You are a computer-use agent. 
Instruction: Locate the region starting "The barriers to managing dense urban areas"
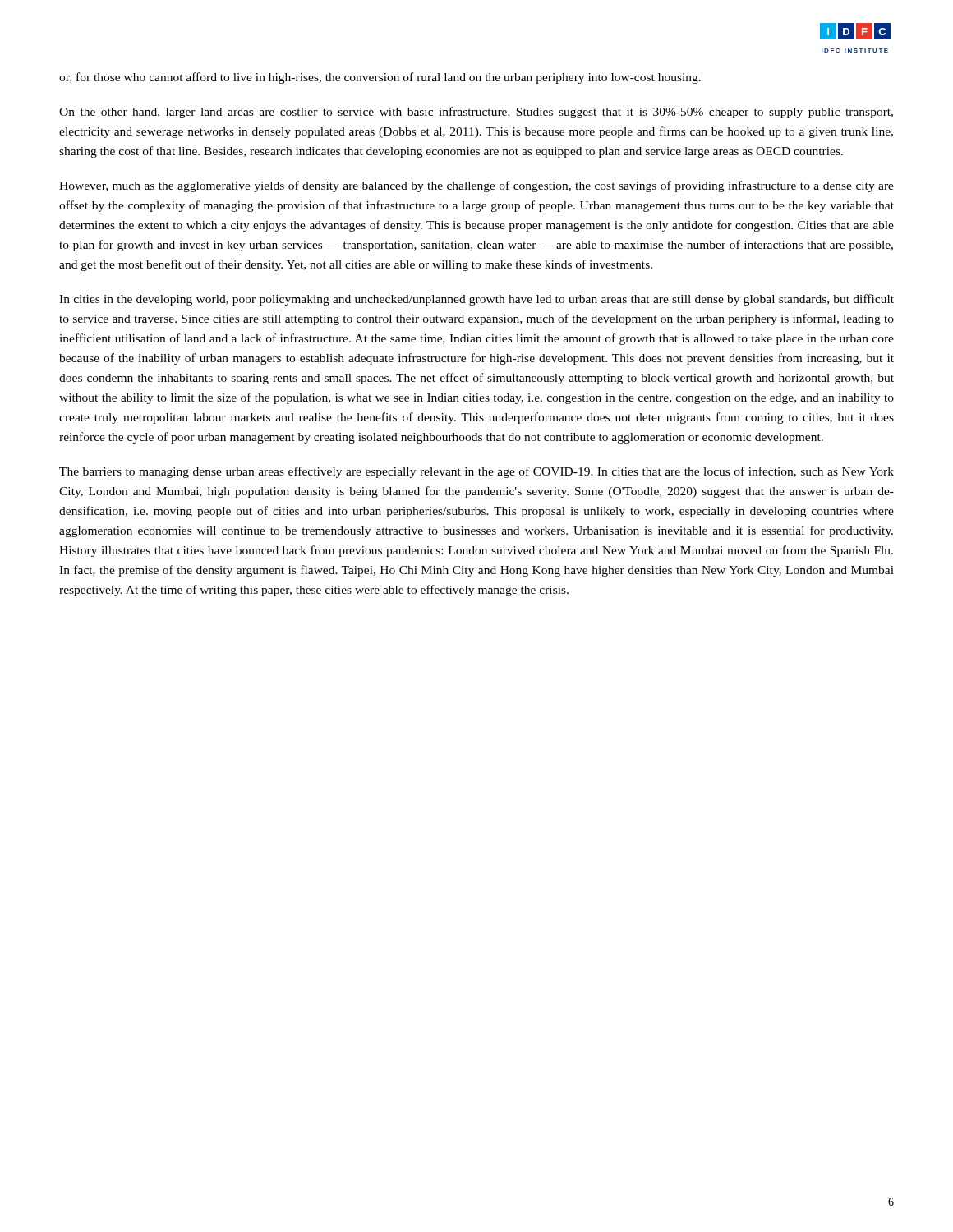(x=476, y=530)
